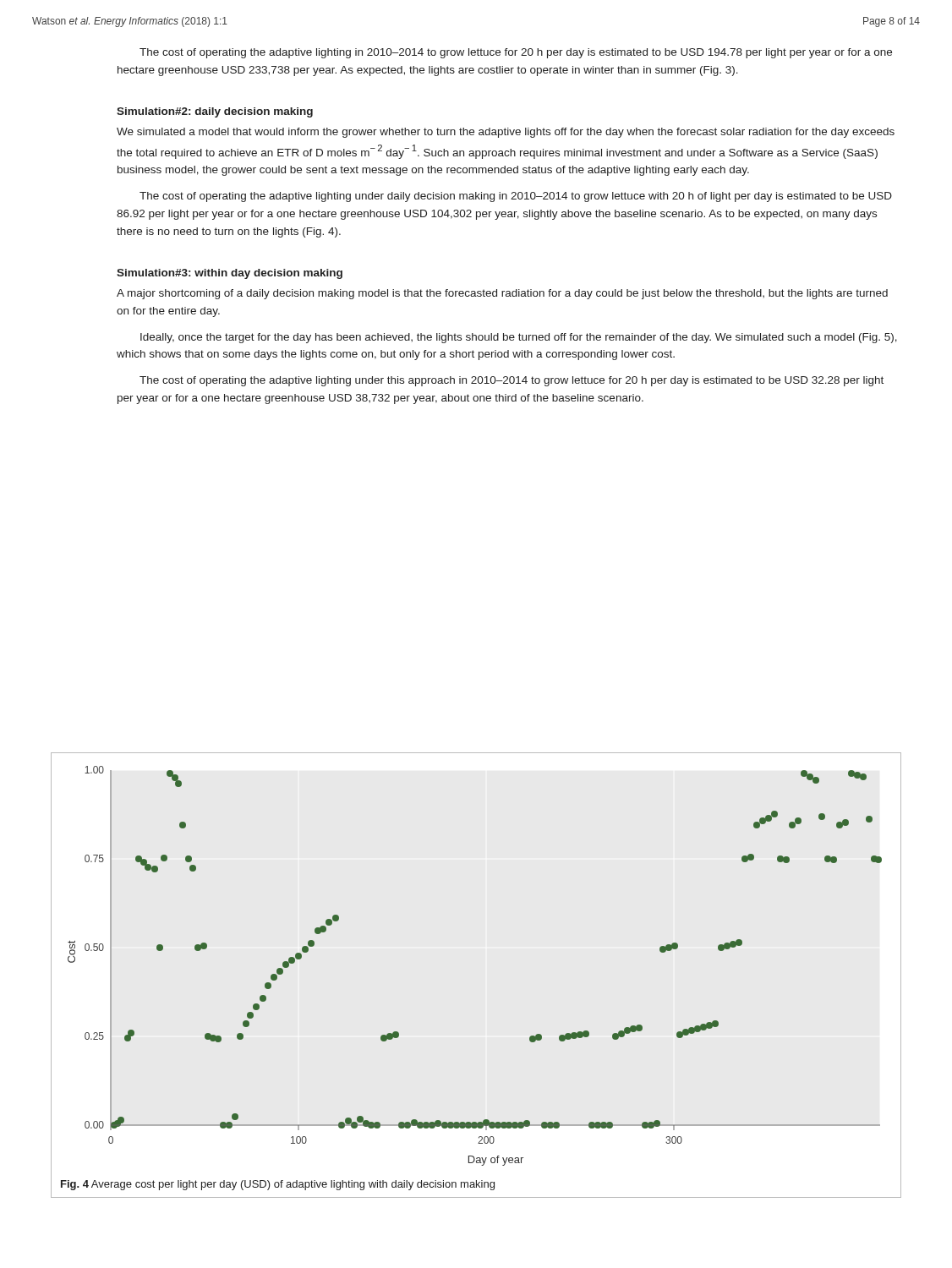Find the caption

(278, 1184)
